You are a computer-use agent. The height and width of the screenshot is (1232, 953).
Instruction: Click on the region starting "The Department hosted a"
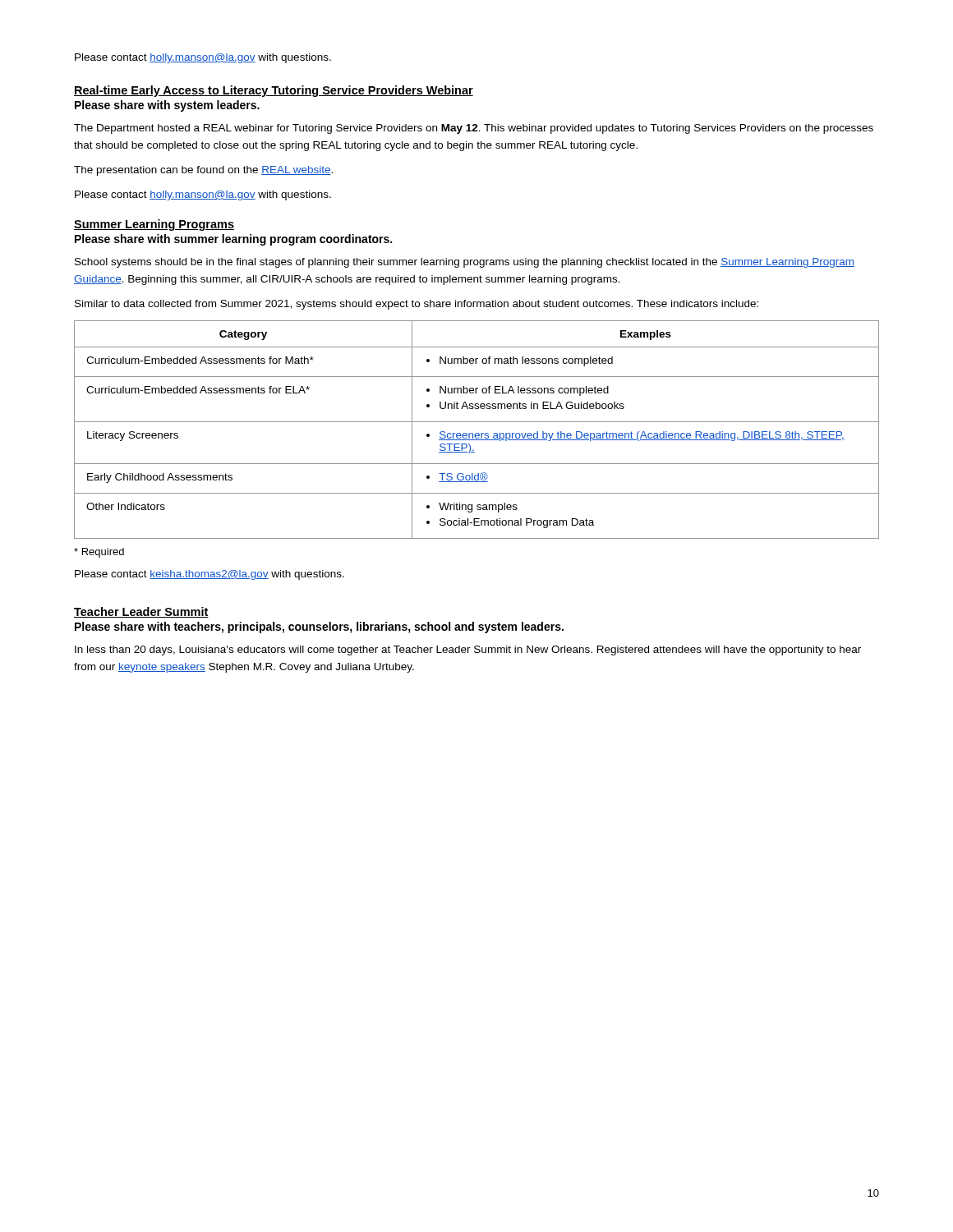tap(474, 136)
